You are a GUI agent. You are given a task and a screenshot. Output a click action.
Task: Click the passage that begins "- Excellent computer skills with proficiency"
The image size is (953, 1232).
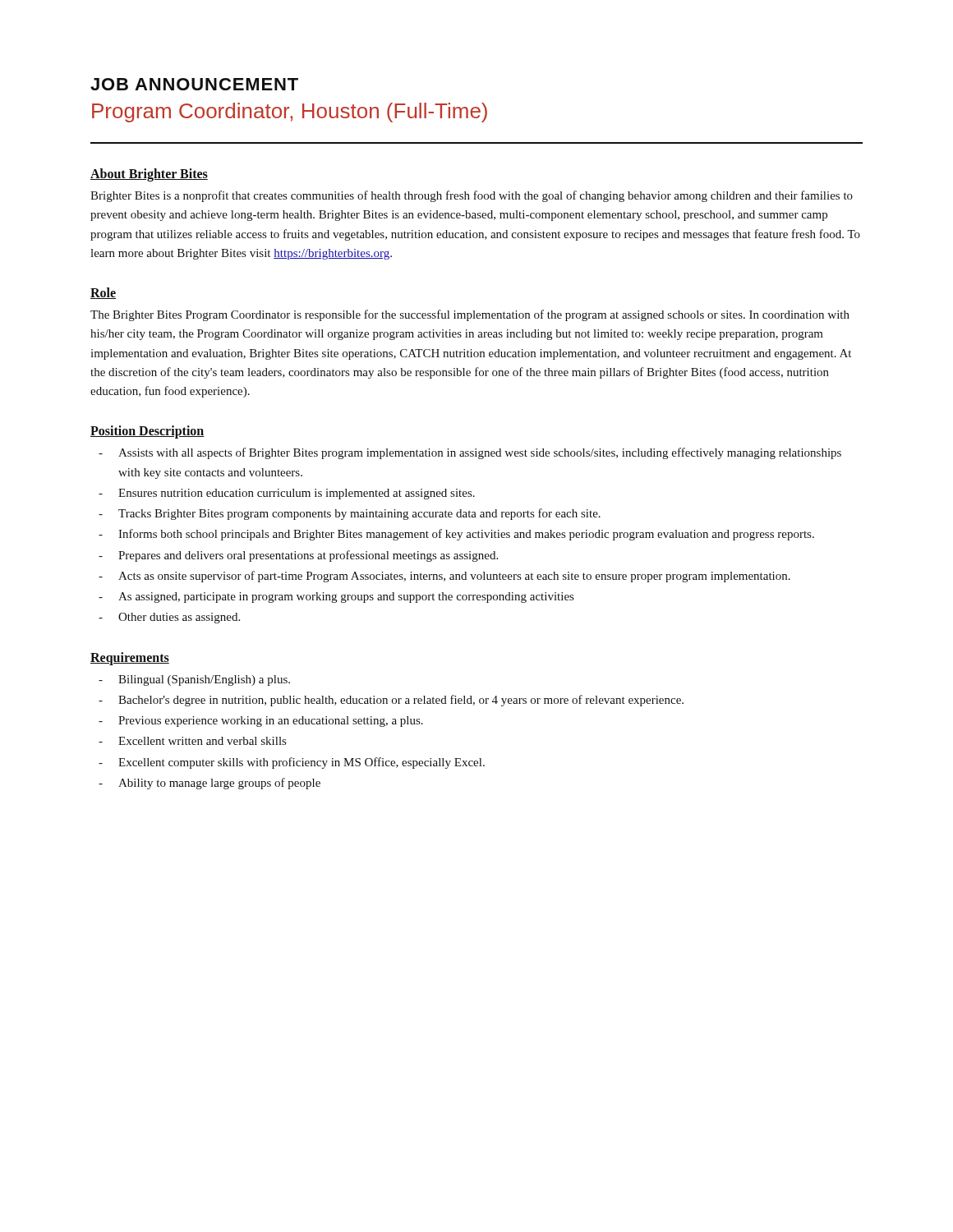(x=481, y=762)
